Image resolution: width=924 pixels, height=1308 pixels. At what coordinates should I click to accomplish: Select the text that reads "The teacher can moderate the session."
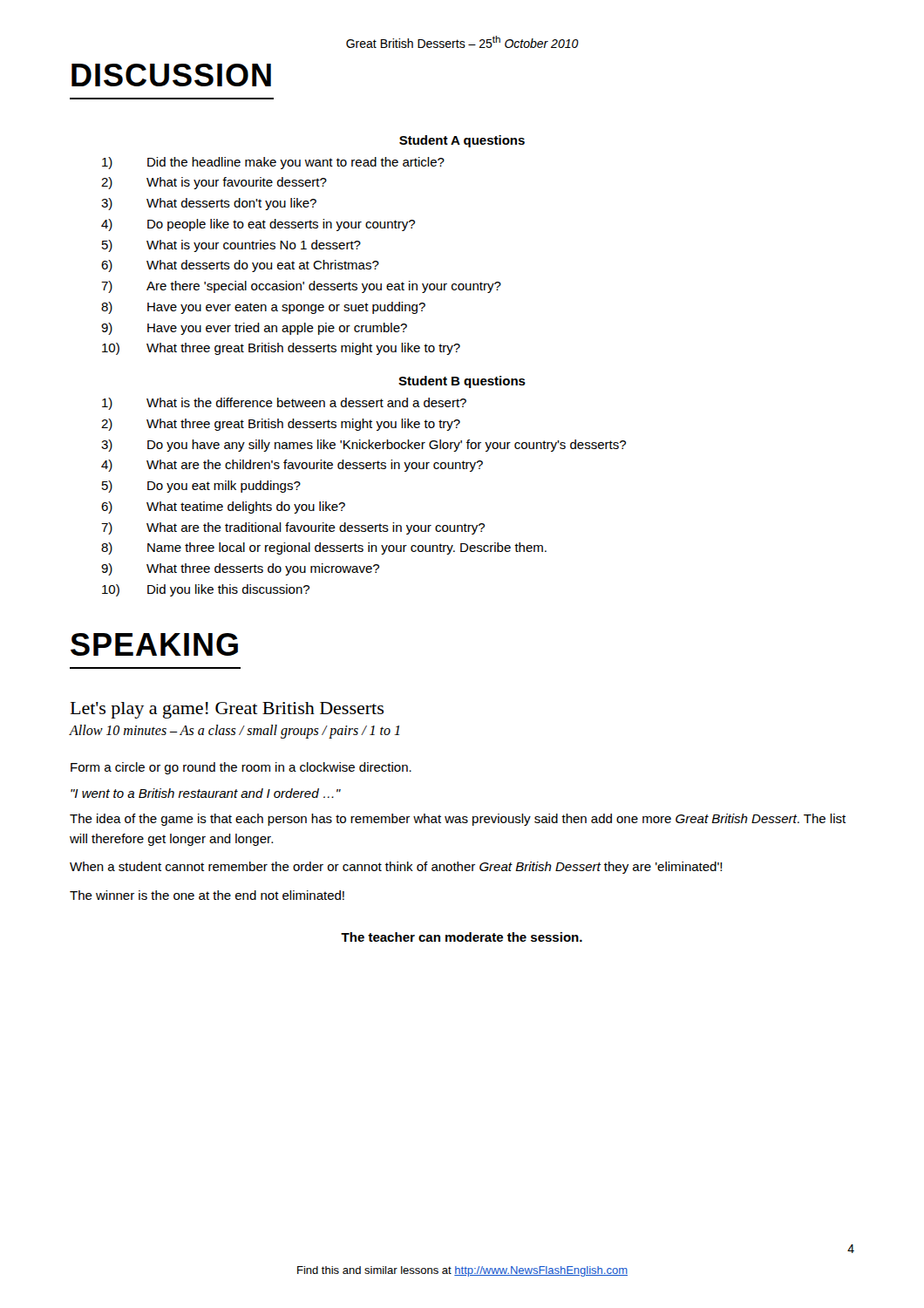tap(462, 937)
